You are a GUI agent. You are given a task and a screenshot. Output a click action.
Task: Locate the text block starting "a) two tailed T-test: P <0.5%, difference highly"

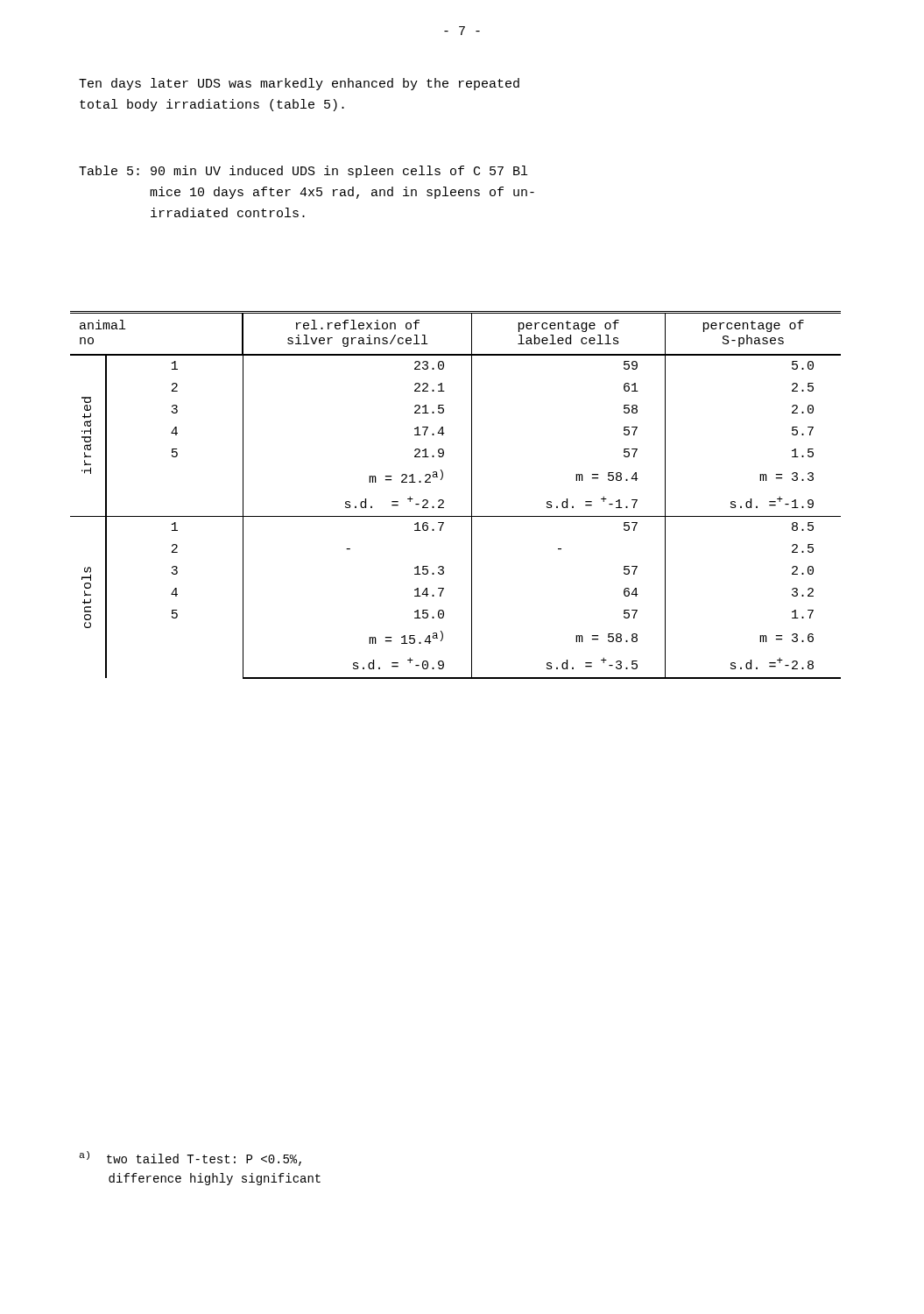[200, 1168]
